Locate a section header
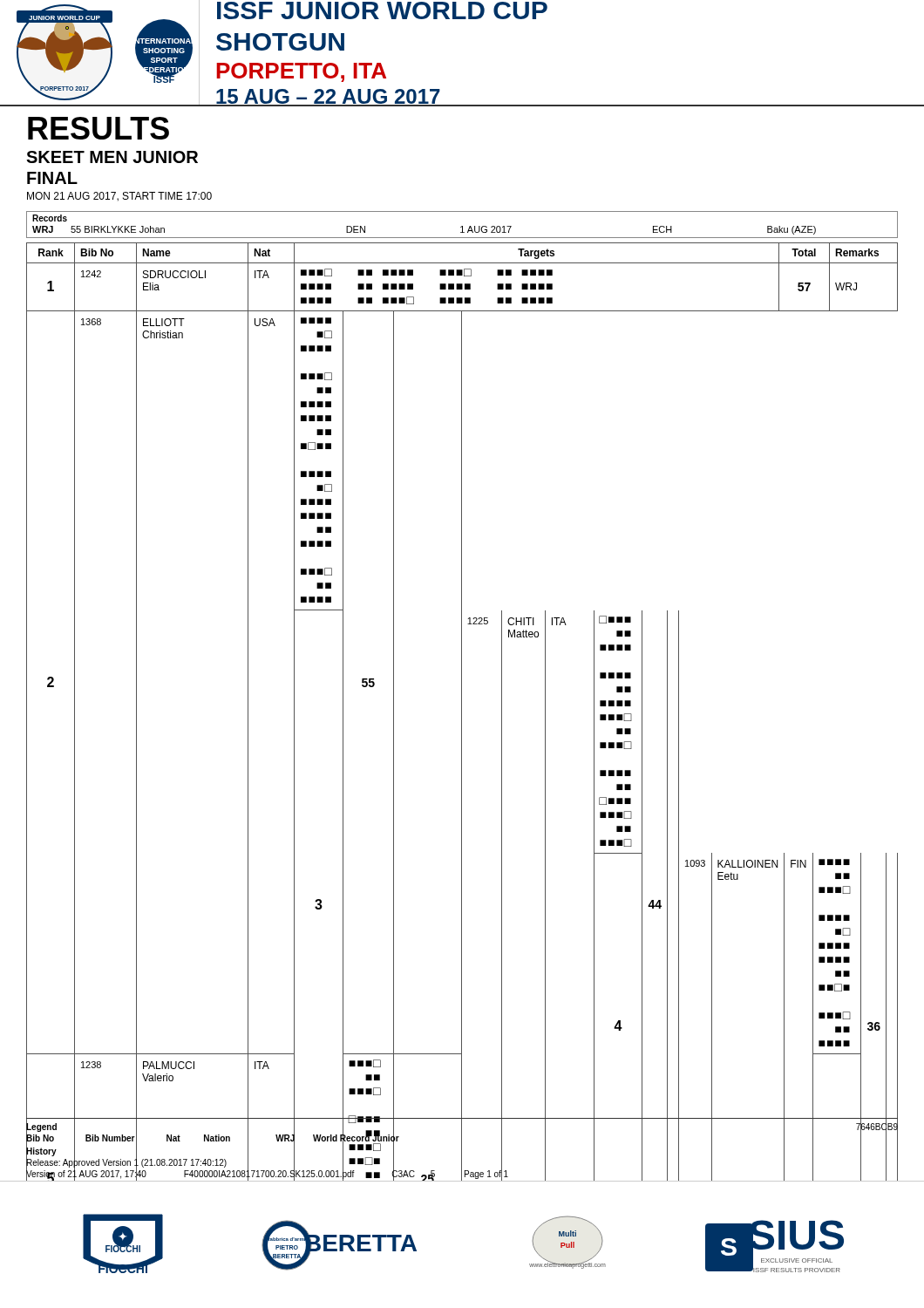This screenshot has height=1308, width=924. (119, 157)
